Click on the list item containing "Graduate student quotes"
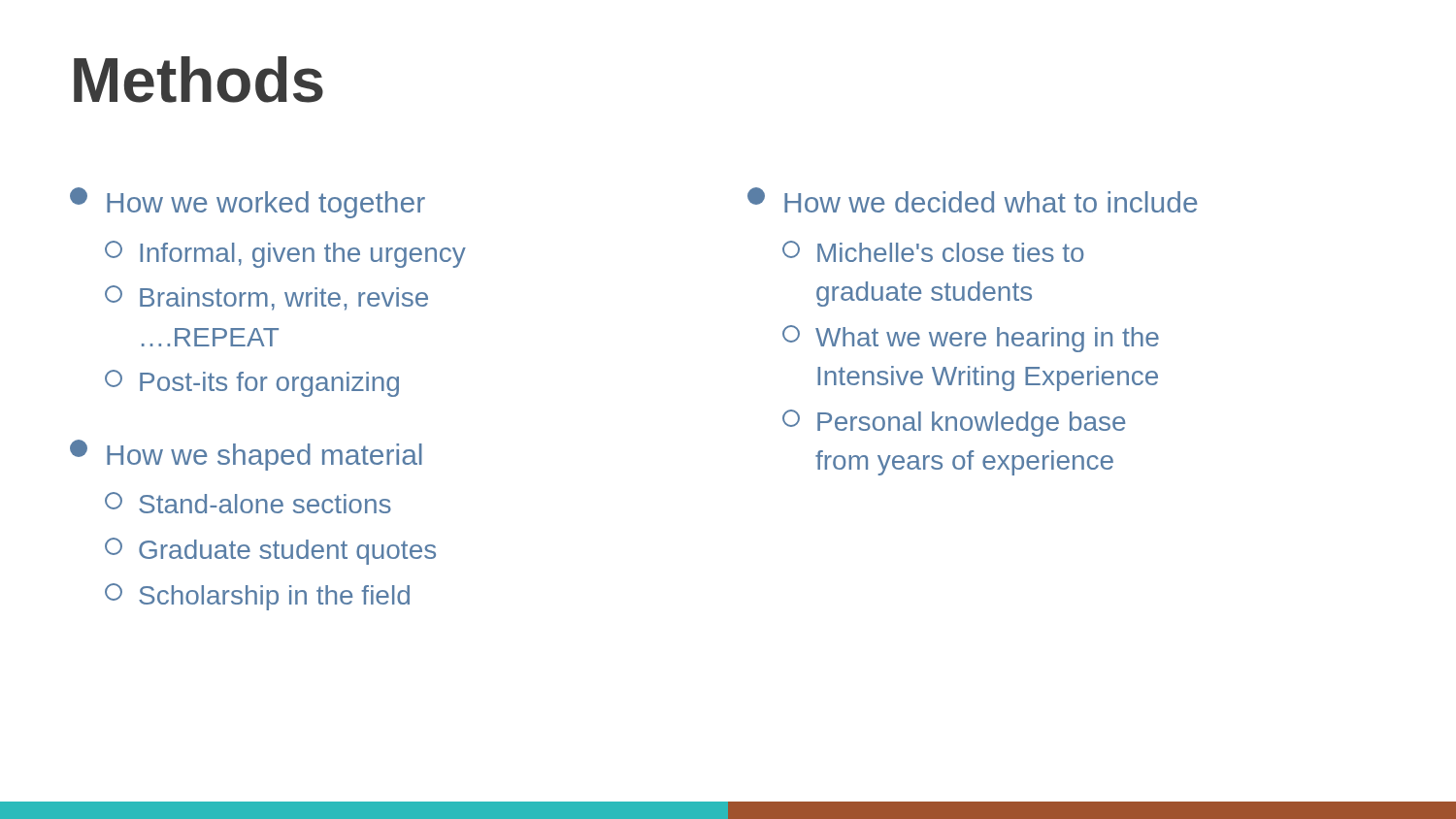Image resolution: width=1456 pixels, height=819 pixels. click(271, 550)
